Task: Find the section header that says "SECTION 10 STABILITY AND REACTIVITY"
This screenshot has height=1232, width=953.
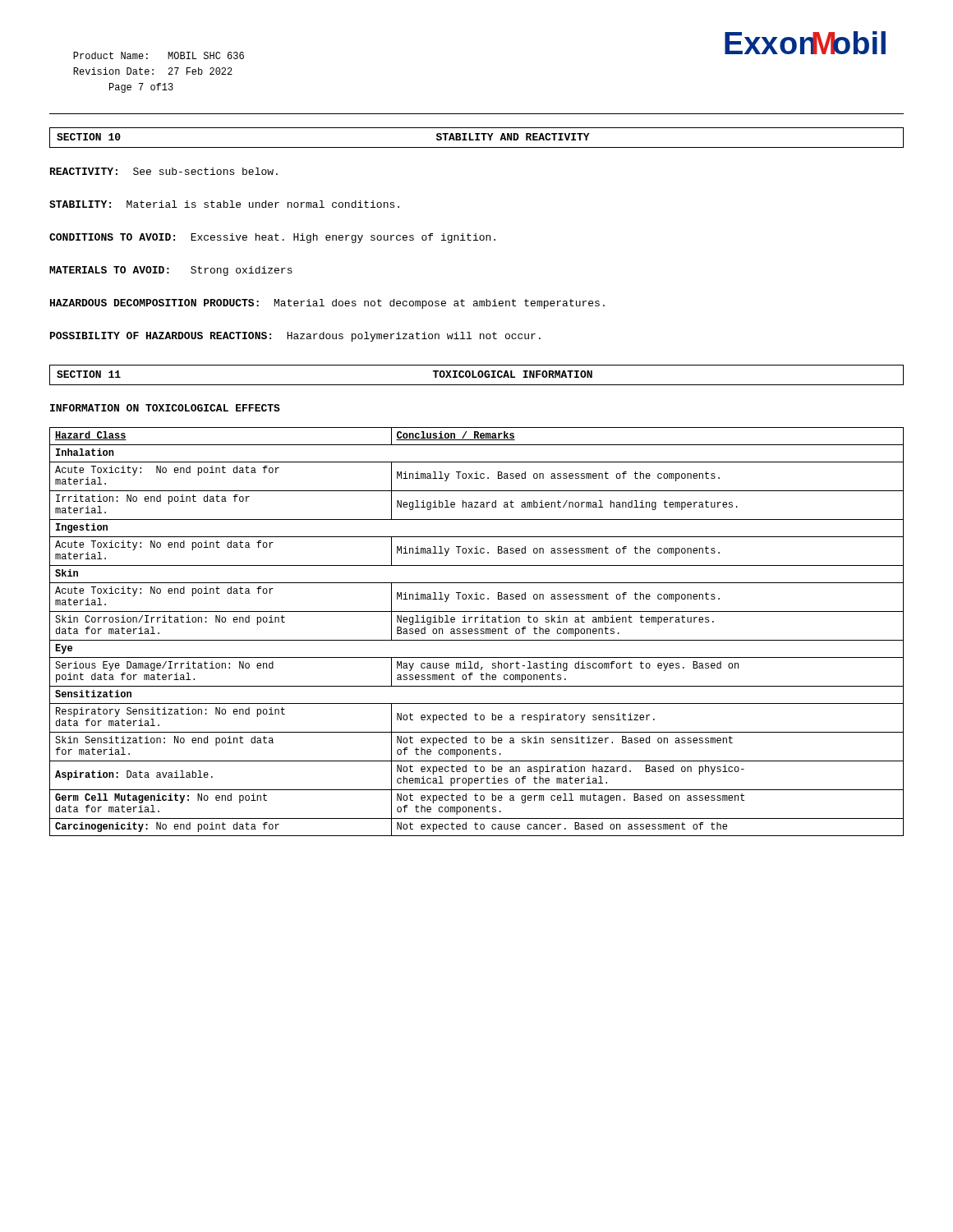Action: [x=476, y=138]
